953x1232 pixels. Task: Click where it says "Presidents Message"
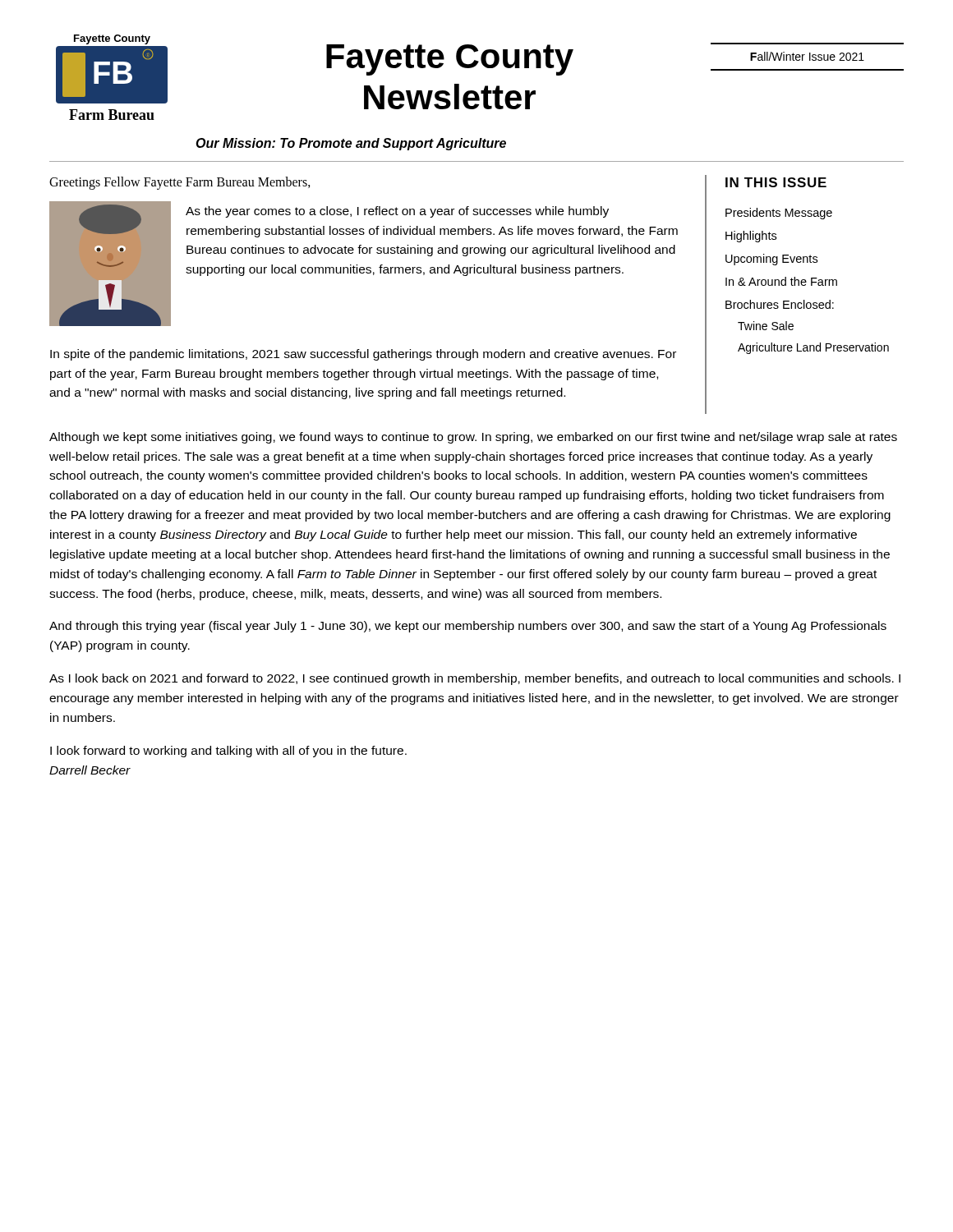(x=779, y=213)
